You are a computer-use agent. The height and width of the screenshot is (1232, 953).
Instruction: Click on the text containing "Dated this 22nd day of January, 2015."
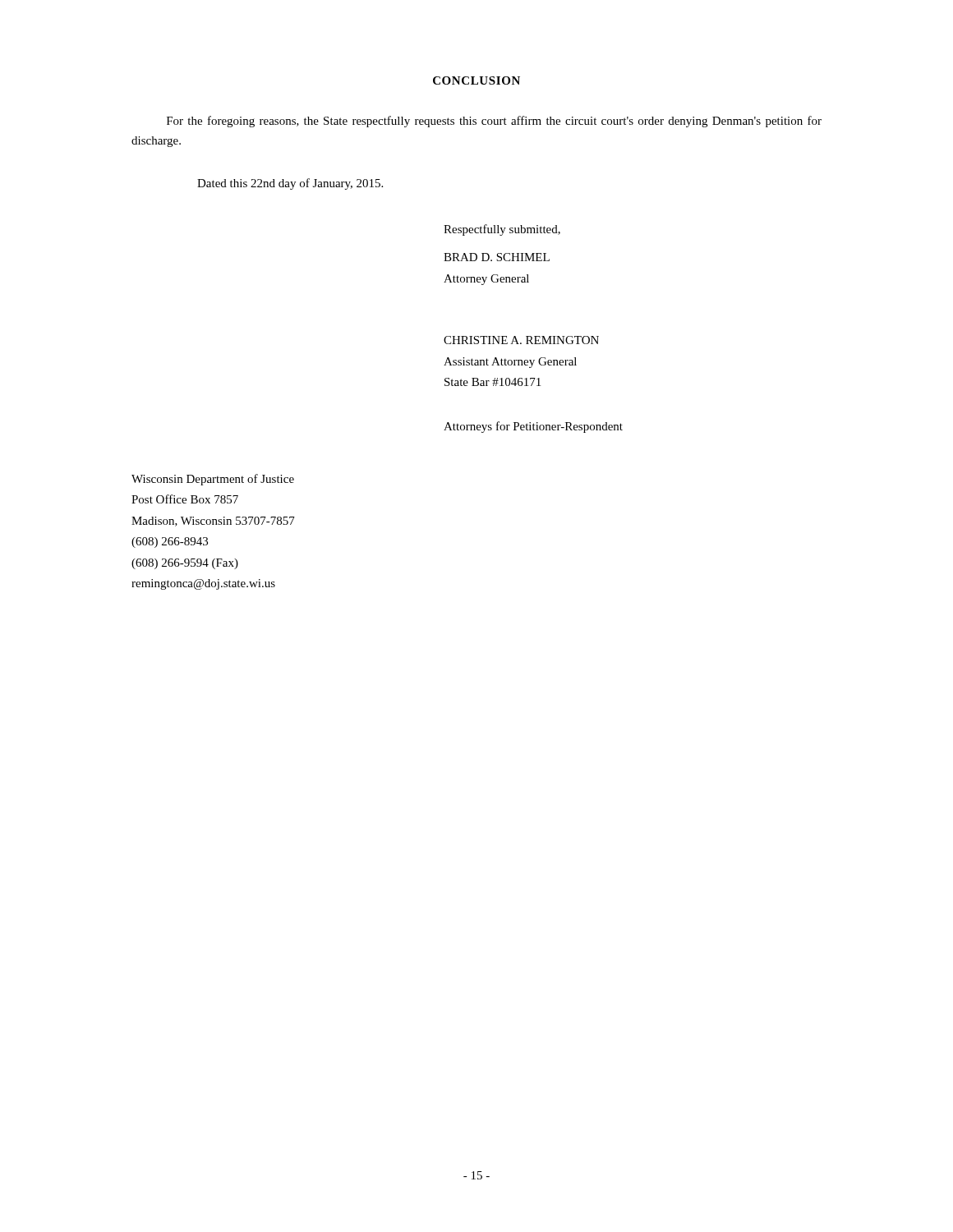point(291,183)
